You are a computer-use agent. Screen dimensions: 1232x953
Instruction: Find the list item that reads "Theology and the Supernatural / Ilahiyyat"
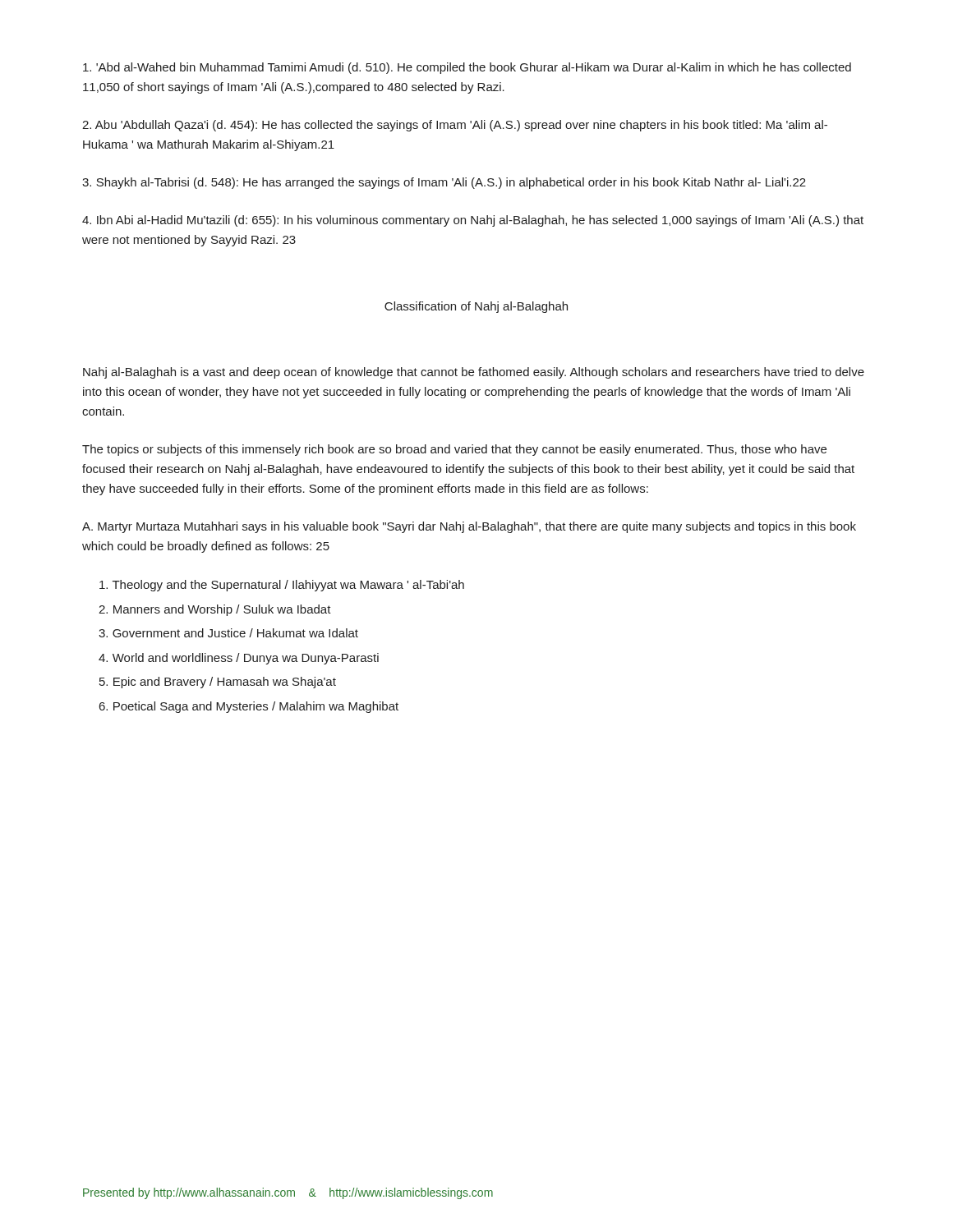click(282, 584)
